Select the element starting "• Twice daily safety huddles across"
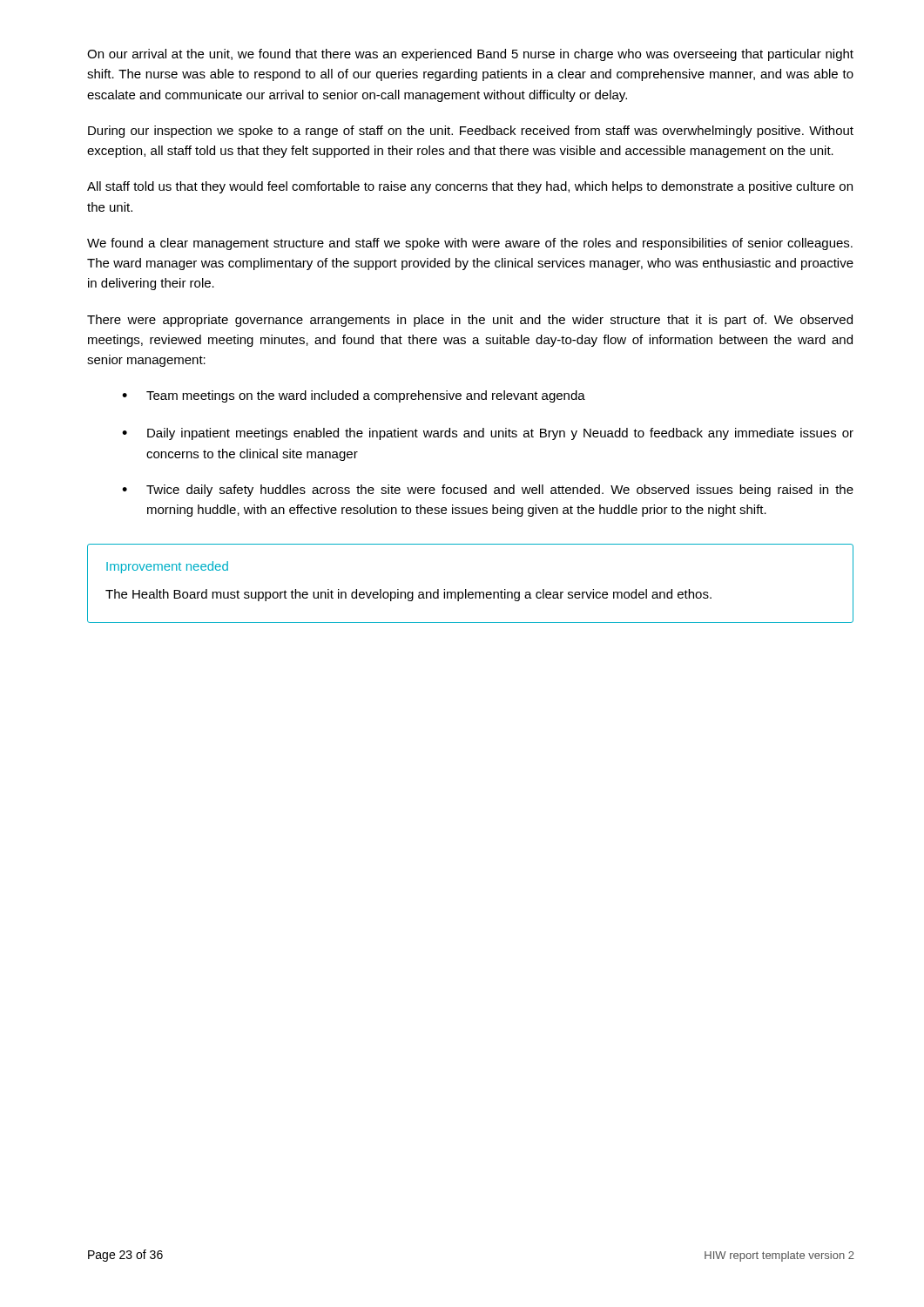This screenshot has width=924, height=1307. [488, 499]
